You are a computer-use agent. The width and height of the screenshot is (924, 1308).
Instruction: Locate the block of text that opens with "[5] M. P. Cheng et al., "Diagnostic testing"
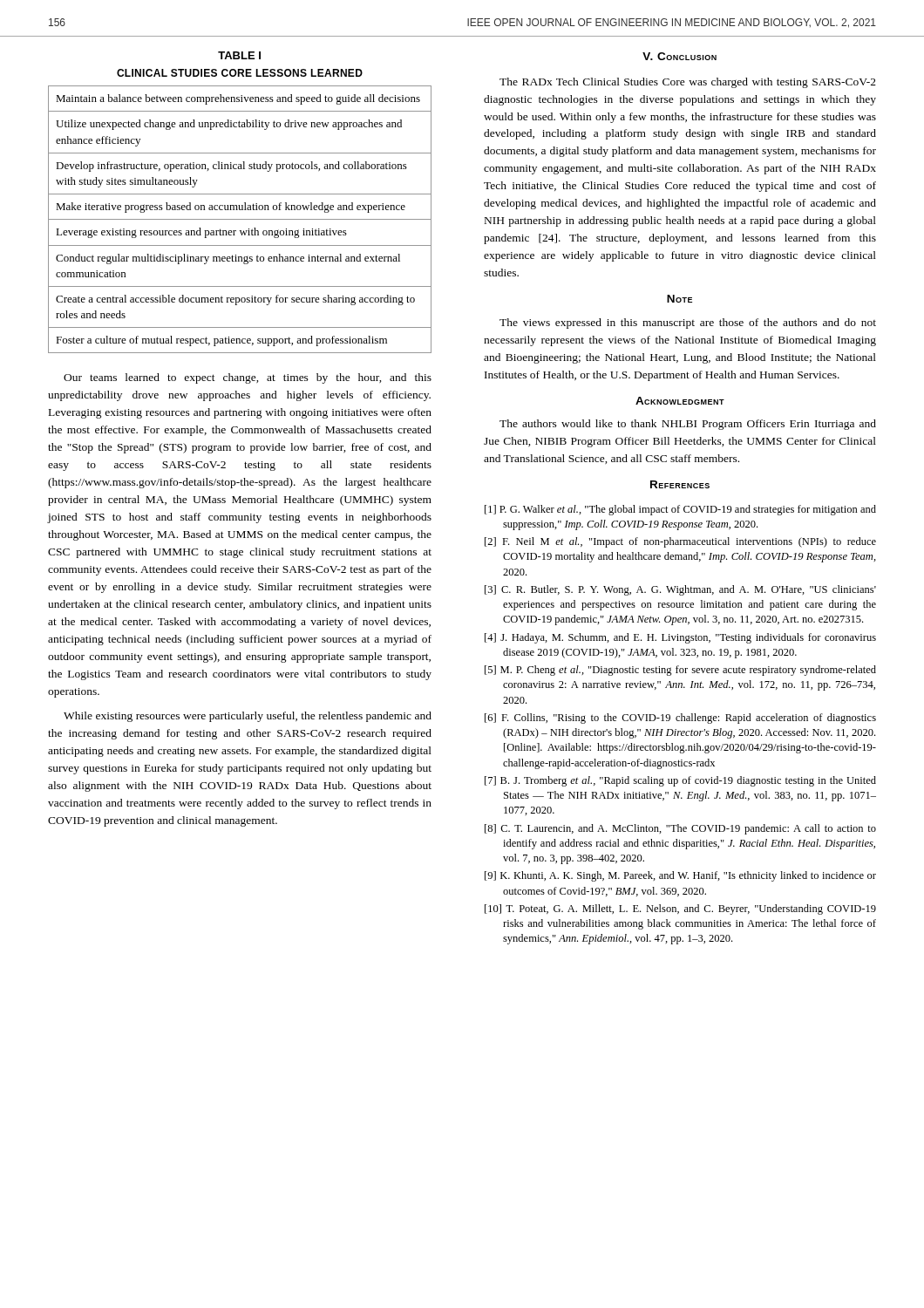680,685
